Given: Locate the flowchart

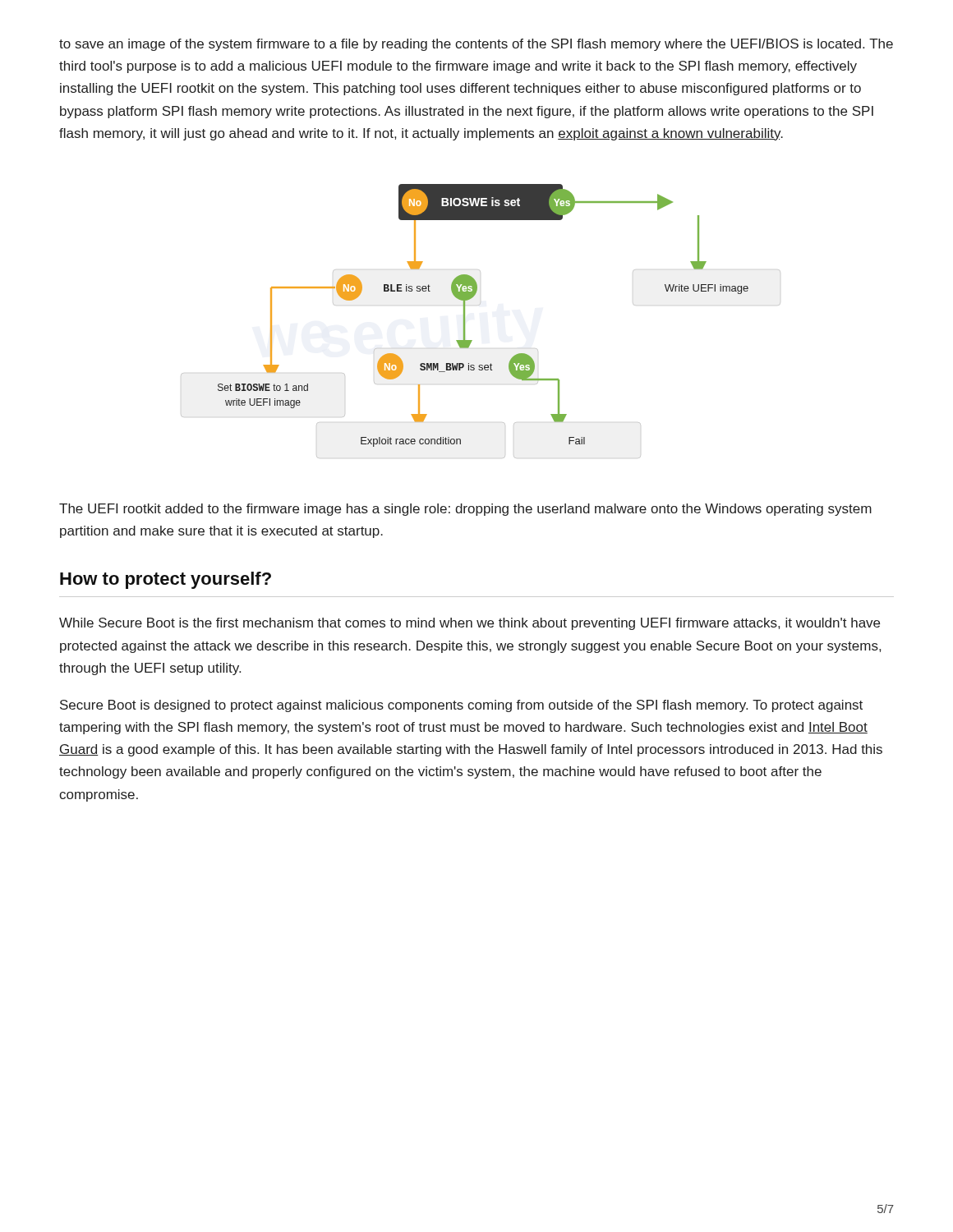Looking at the screenshot, I should 476,321.
